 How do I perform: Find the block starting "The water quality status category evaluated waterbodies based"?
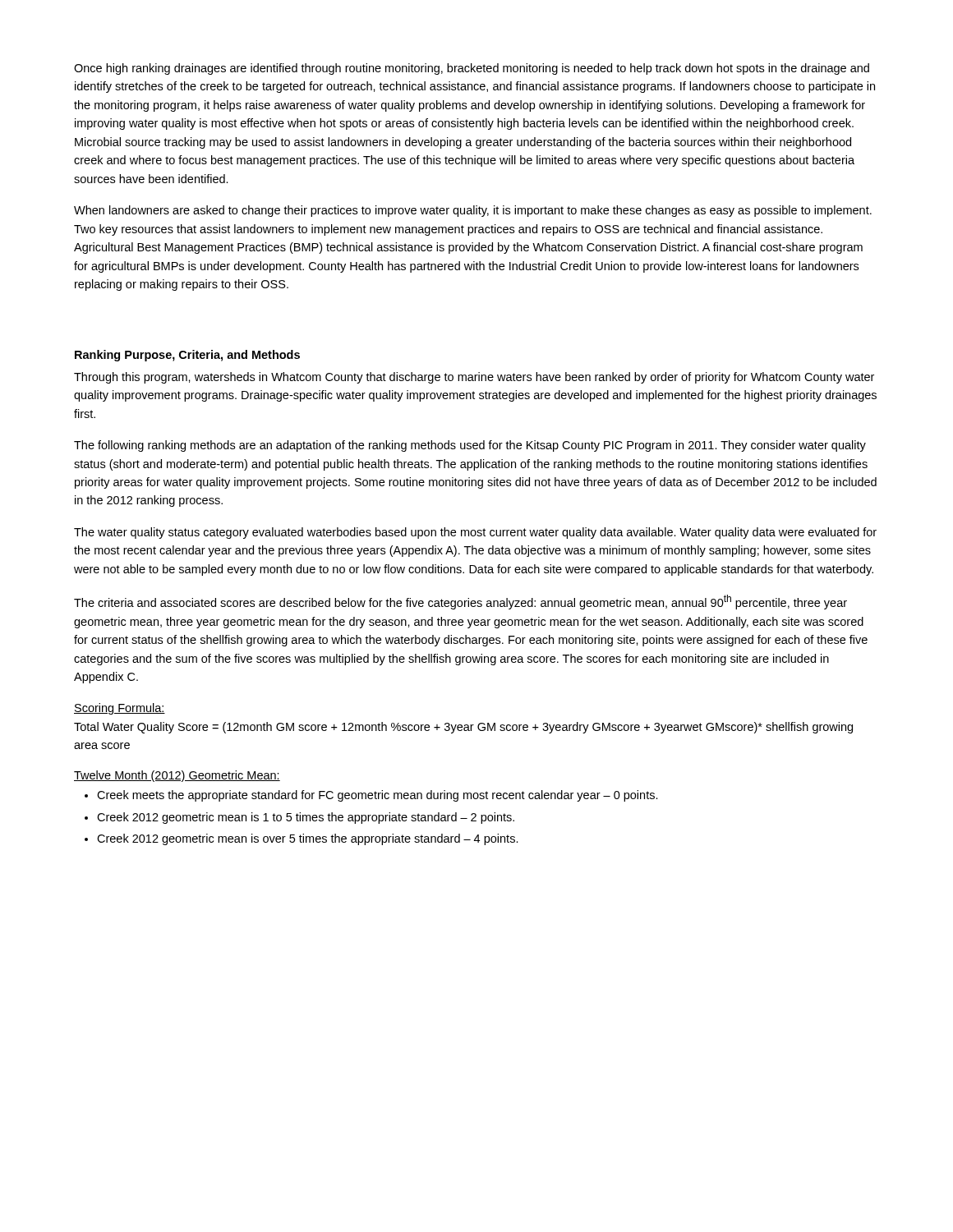coord(475,551)
